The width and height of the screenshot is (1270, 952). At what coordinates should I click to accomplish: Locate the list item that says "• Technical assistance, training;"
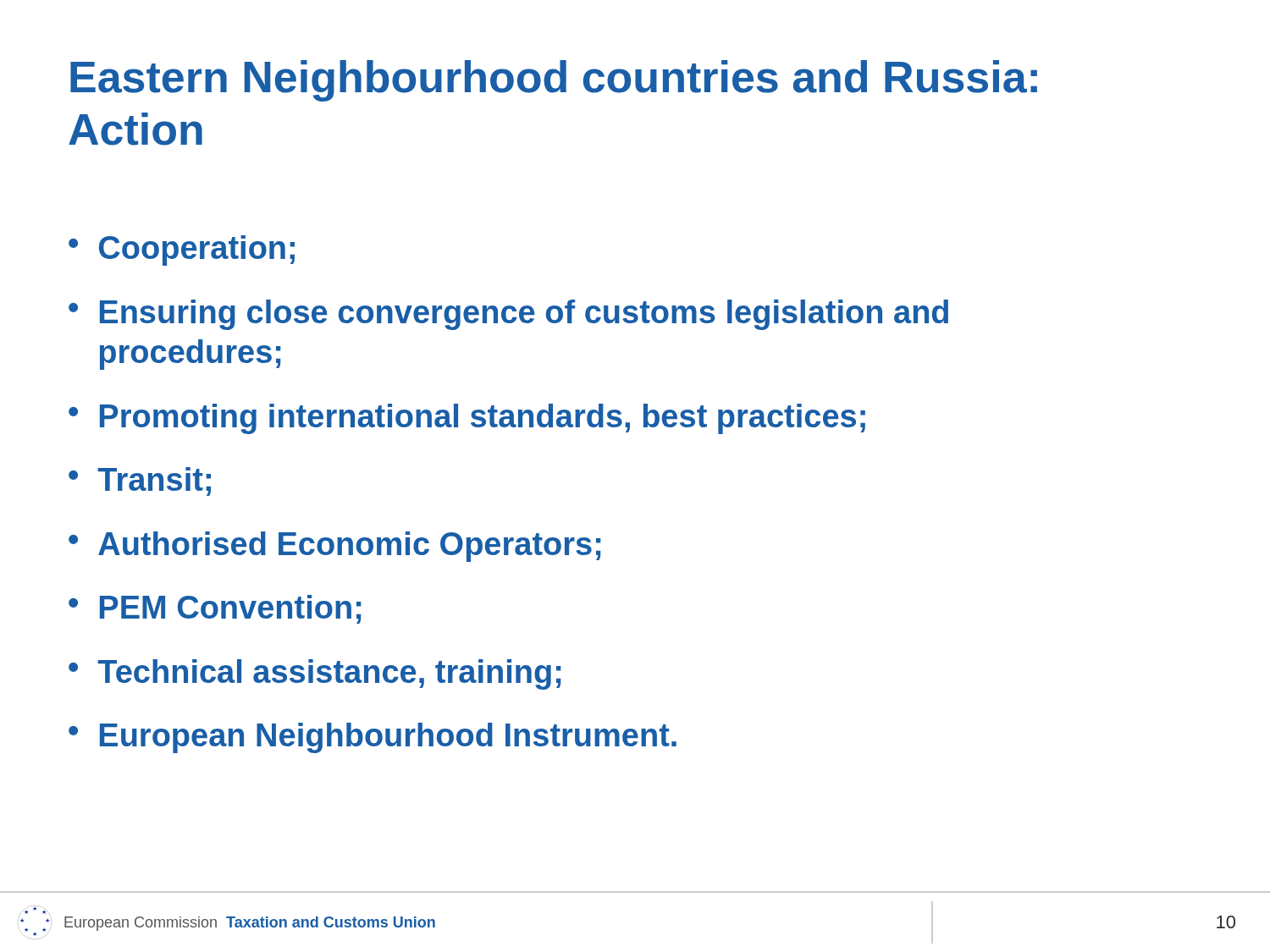pos(316,672)
